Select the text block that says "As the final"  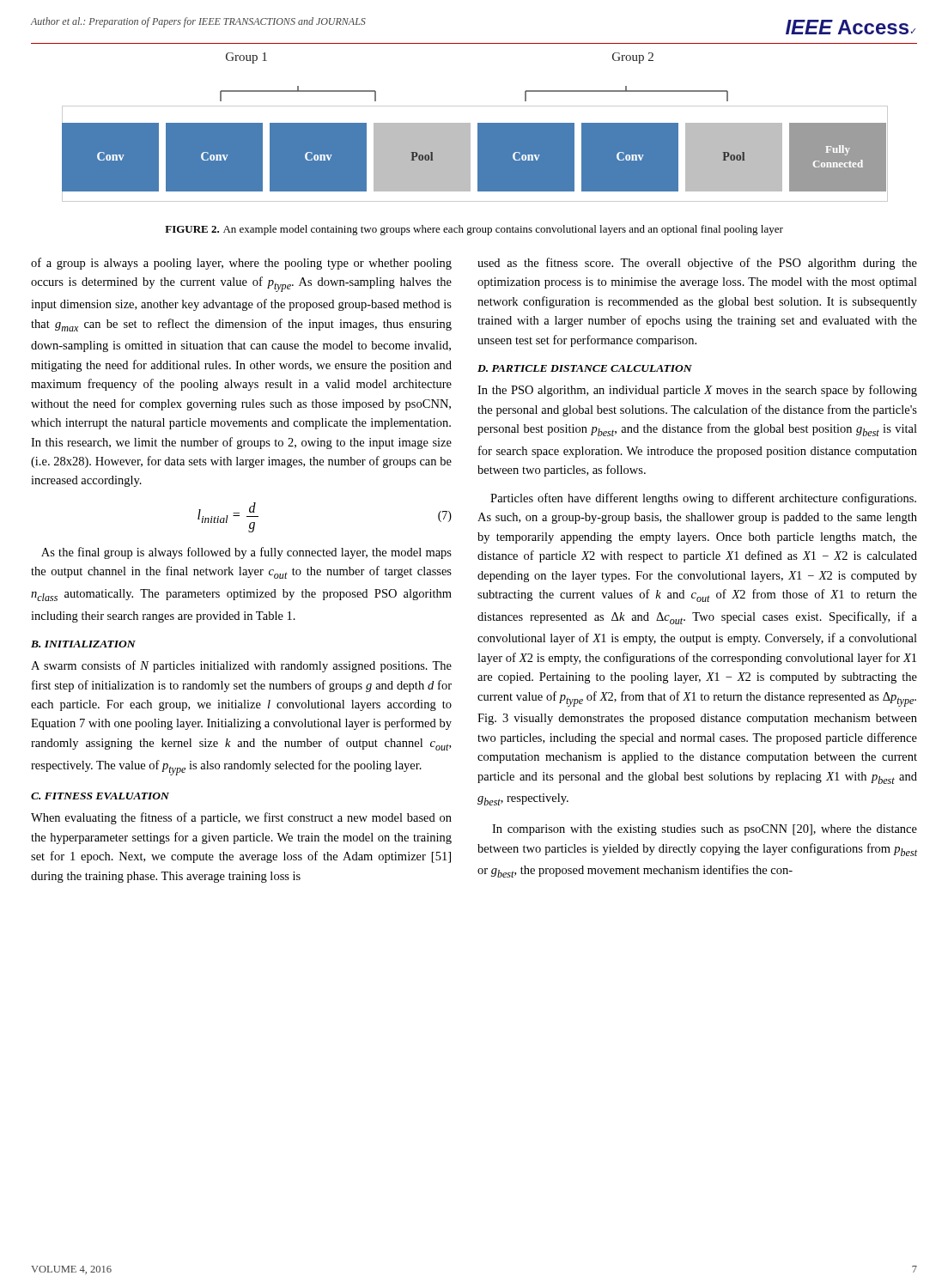[241, 584]
